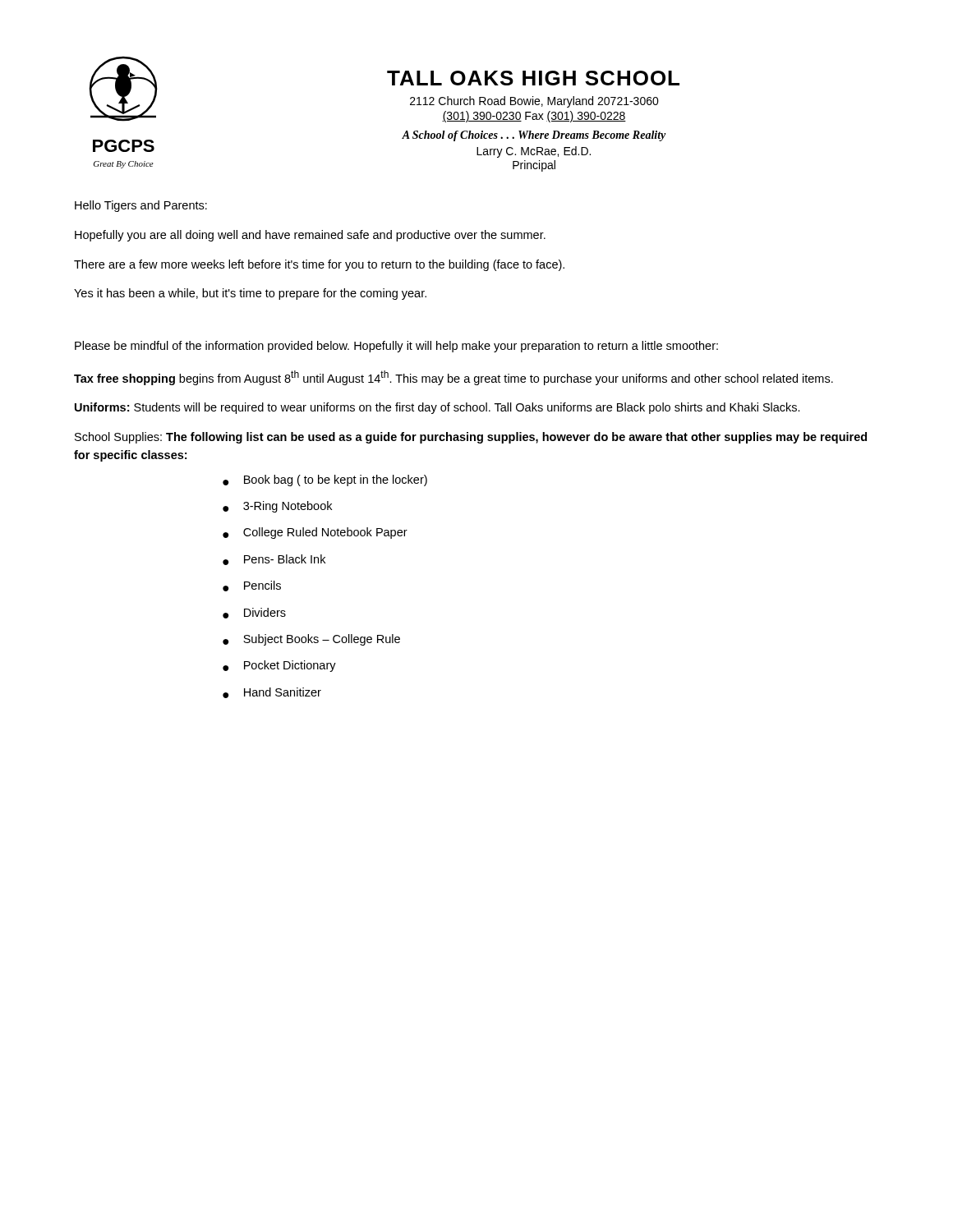The height and width of the screenshot is (1232, 953).
Task: Locate the region starting "Uniforms: Students will be required to wear uniforms"
Action: (x=437, y=408)
